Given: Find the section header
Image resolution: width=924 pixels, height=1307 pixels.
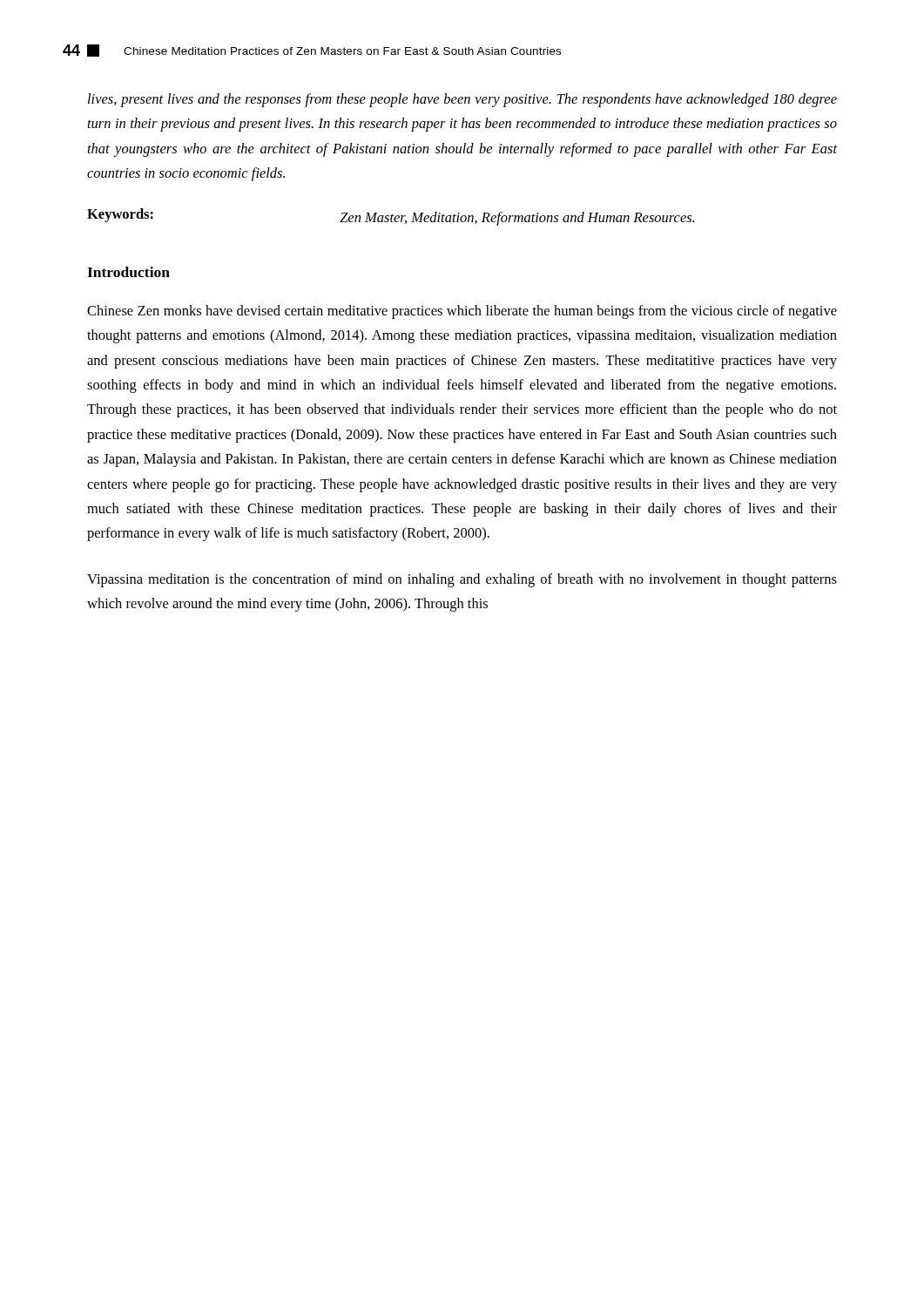Looking at the screenshot, I should click(128, 272).
